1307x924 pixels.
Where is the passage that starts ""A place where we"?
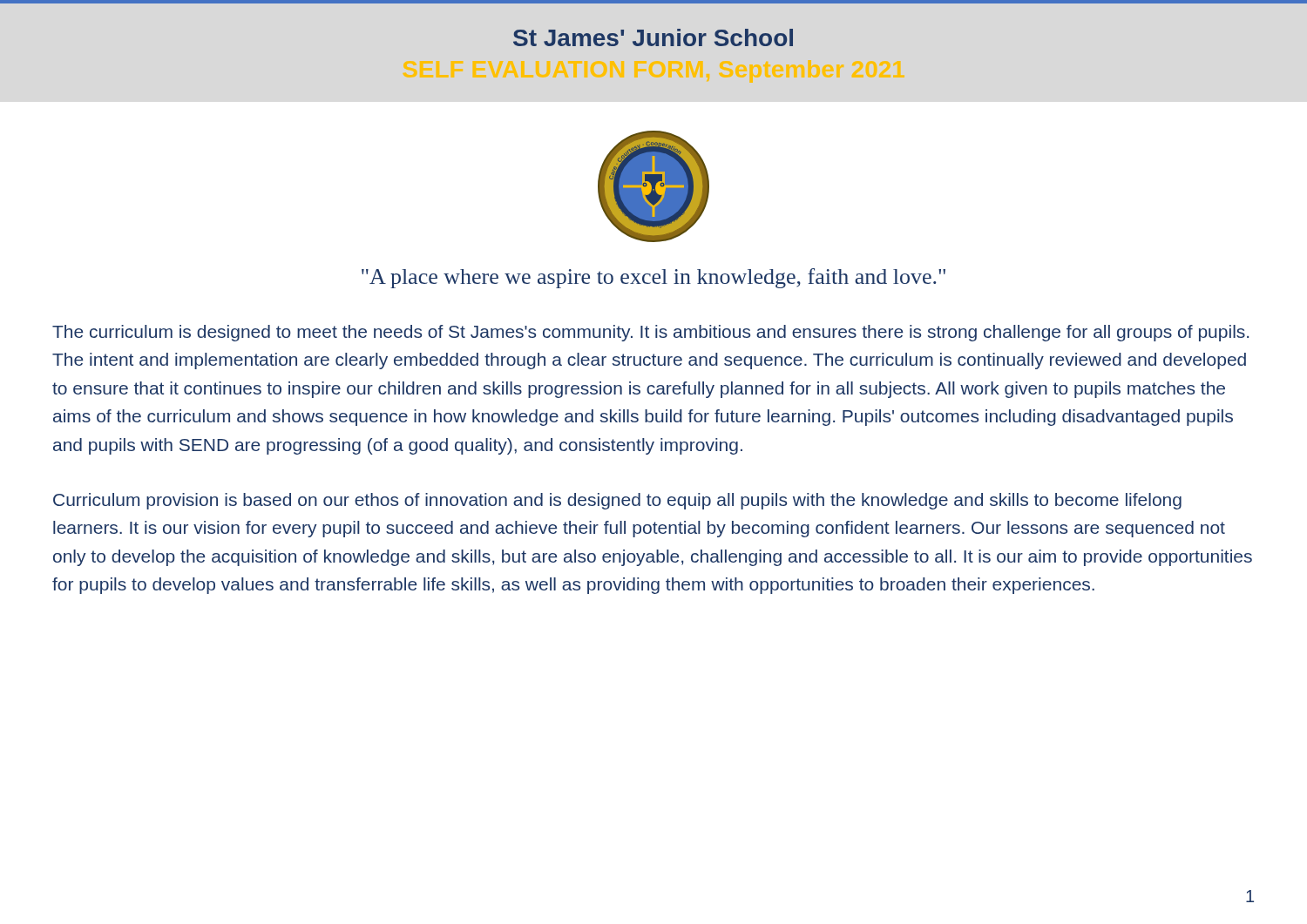(654, 276)
